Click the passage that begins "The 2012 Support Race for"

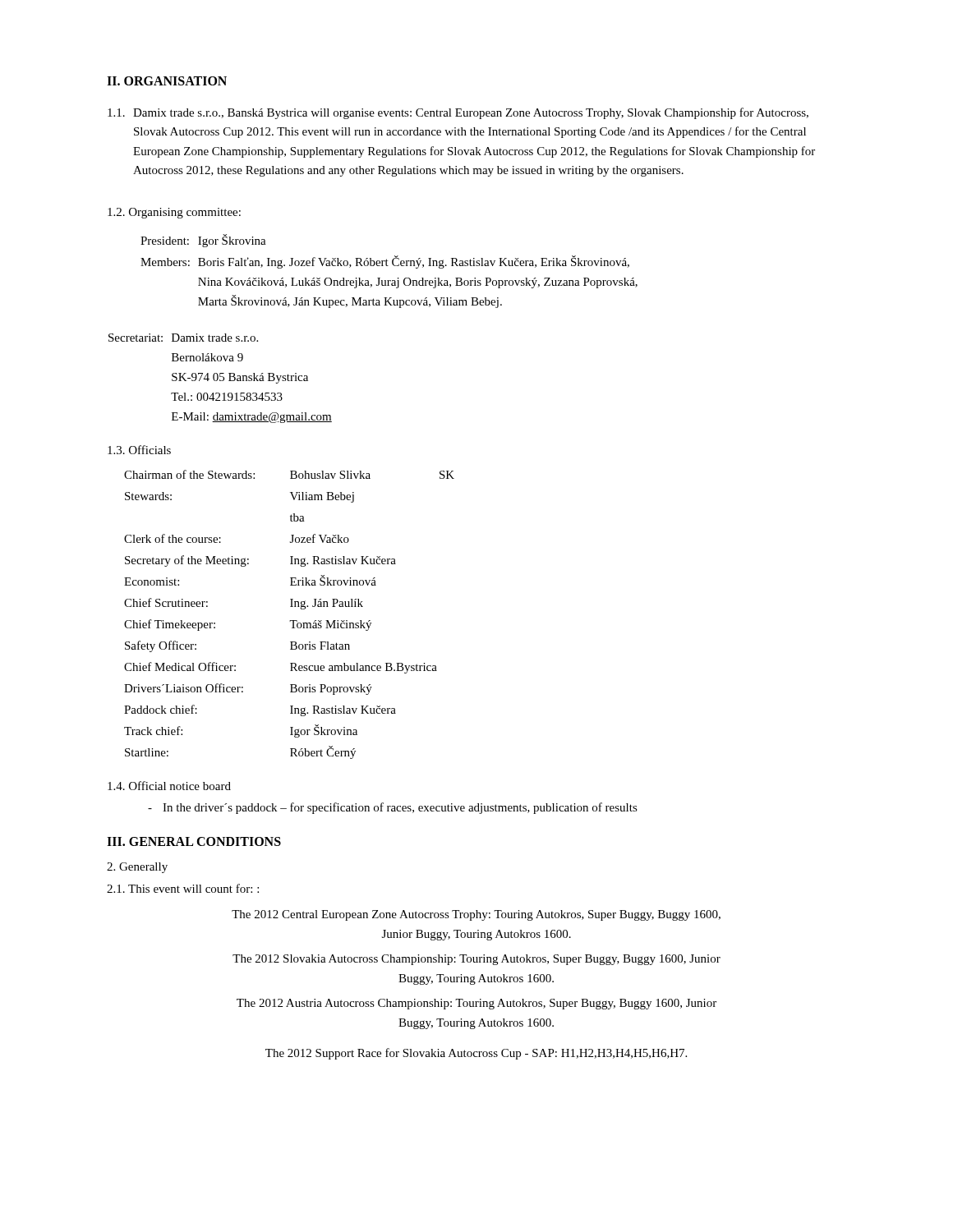pyautogui.click(x=476, y=1053)
